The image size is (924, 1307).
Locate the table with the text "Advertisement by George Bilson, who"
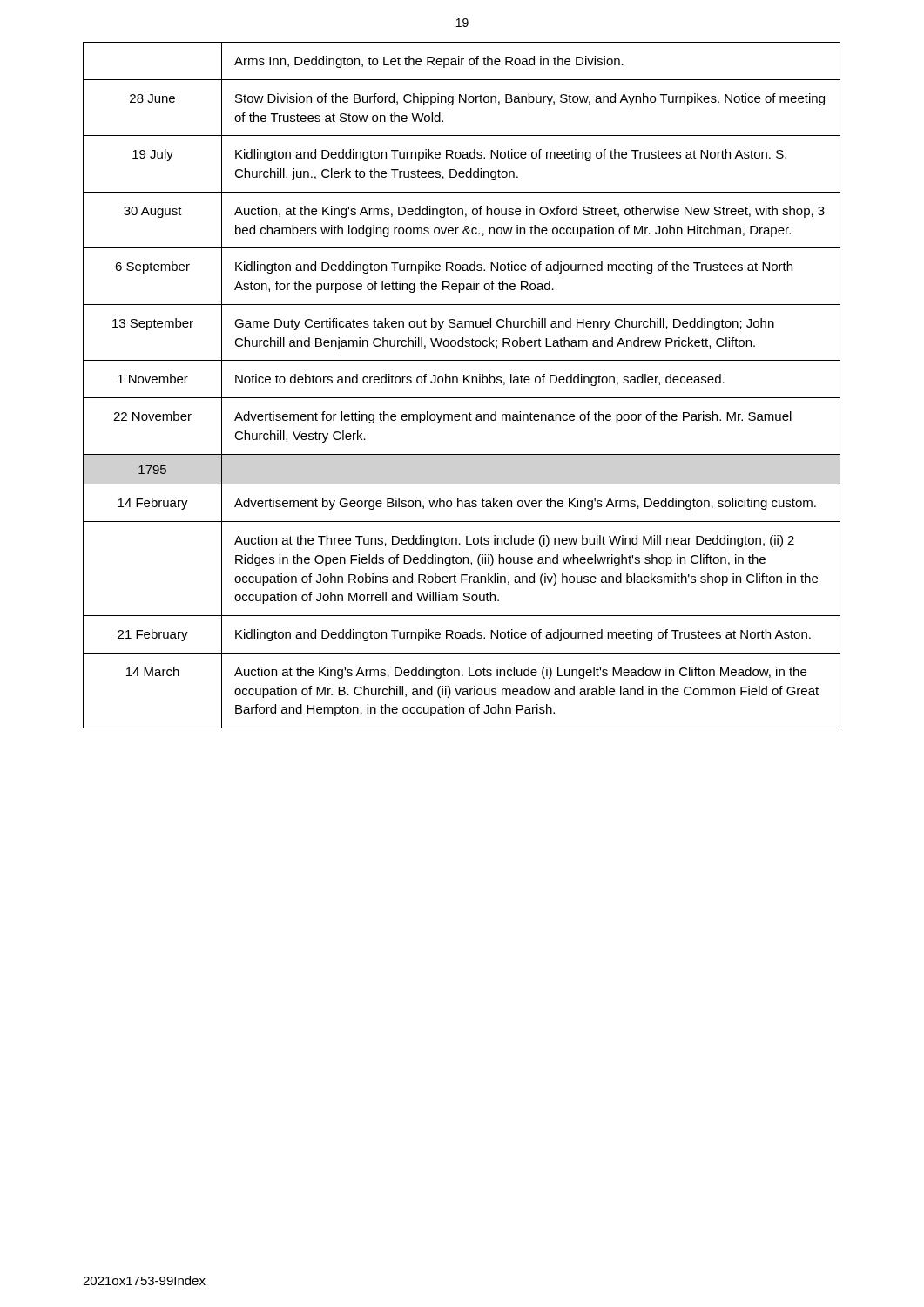462,385
